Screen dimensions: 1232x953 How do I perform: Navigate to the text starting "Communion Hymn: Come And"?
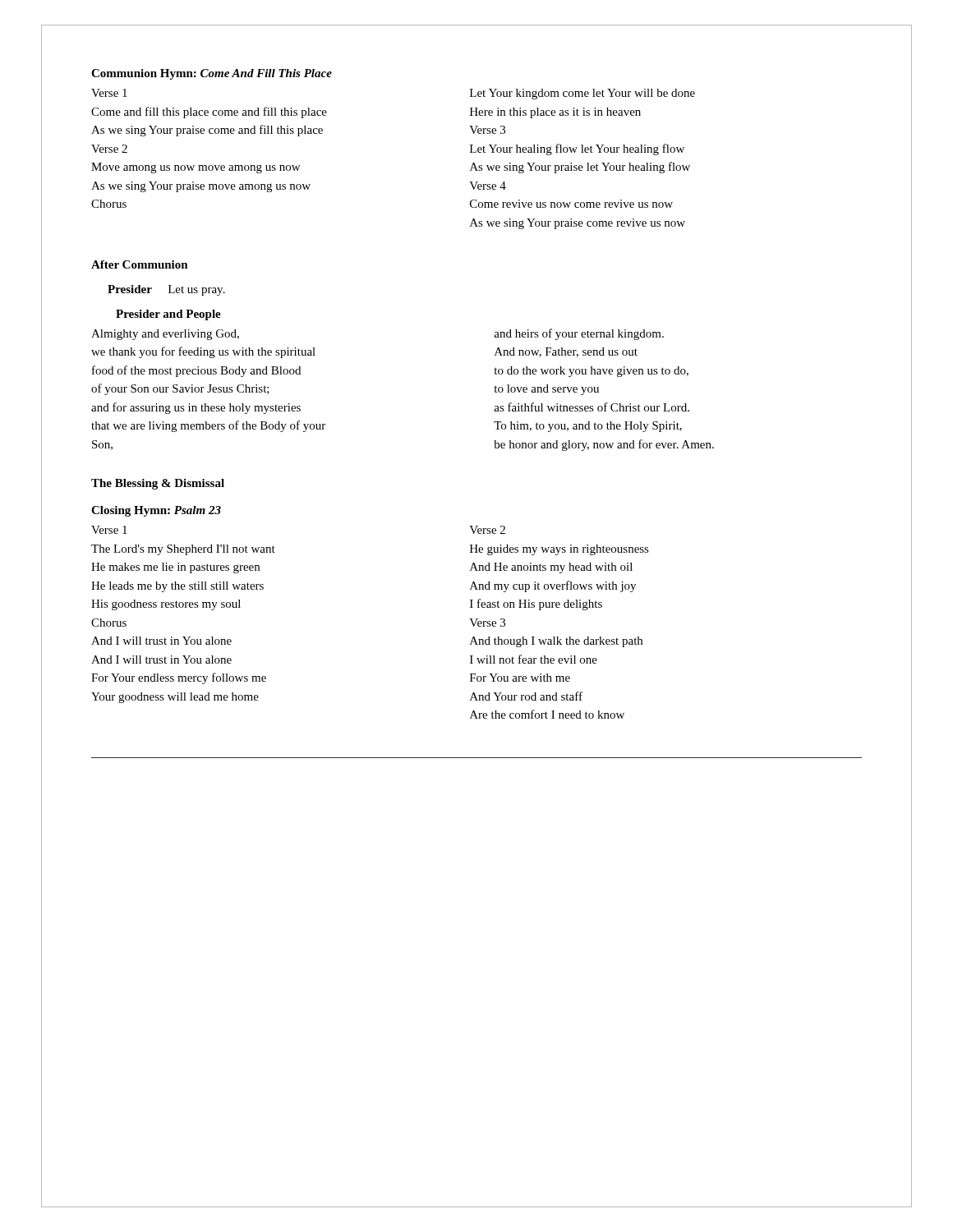(x=211, y=73)
